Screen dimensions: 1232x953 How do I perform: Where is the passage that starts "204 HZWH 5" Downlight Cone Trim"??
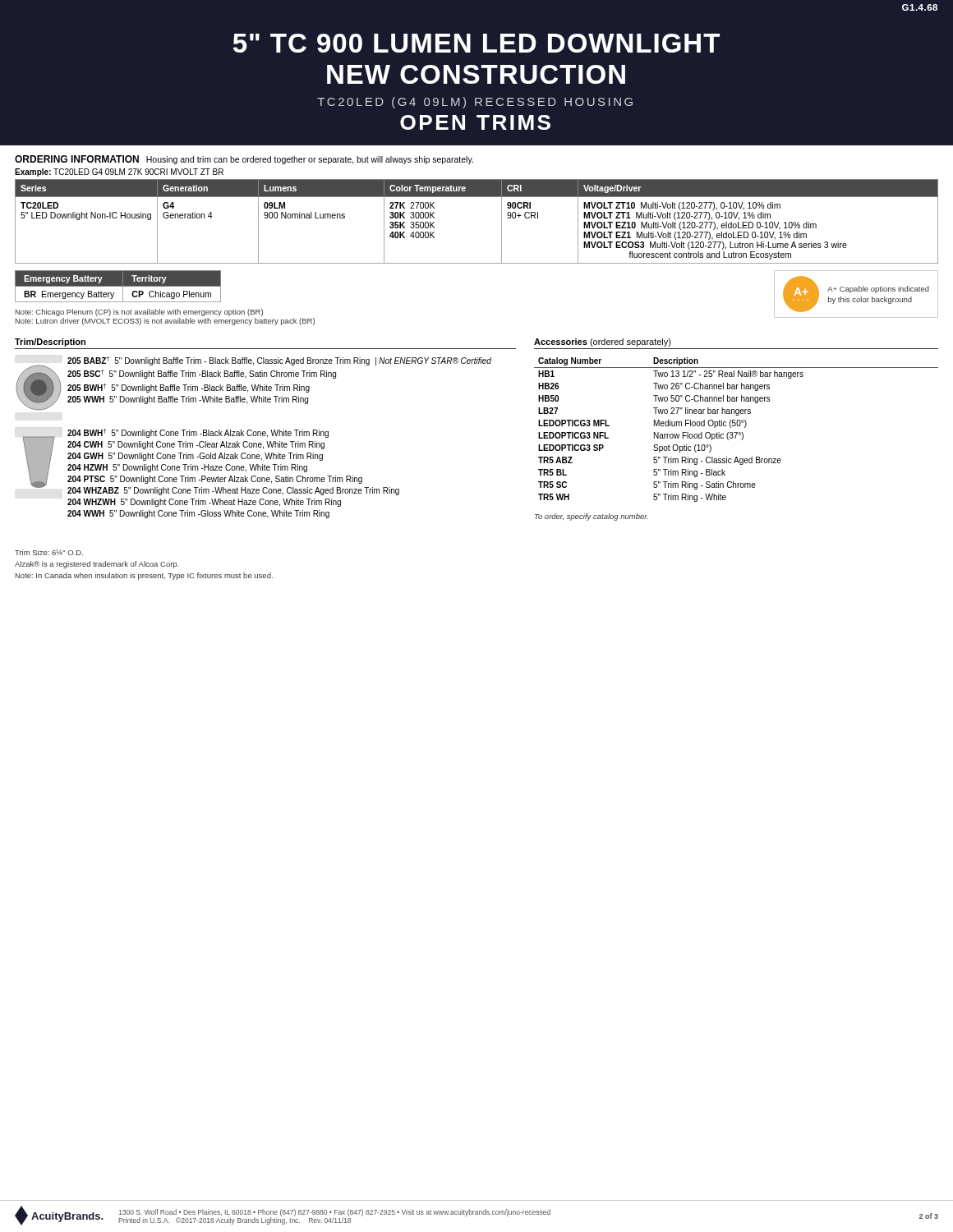point(188,468)
